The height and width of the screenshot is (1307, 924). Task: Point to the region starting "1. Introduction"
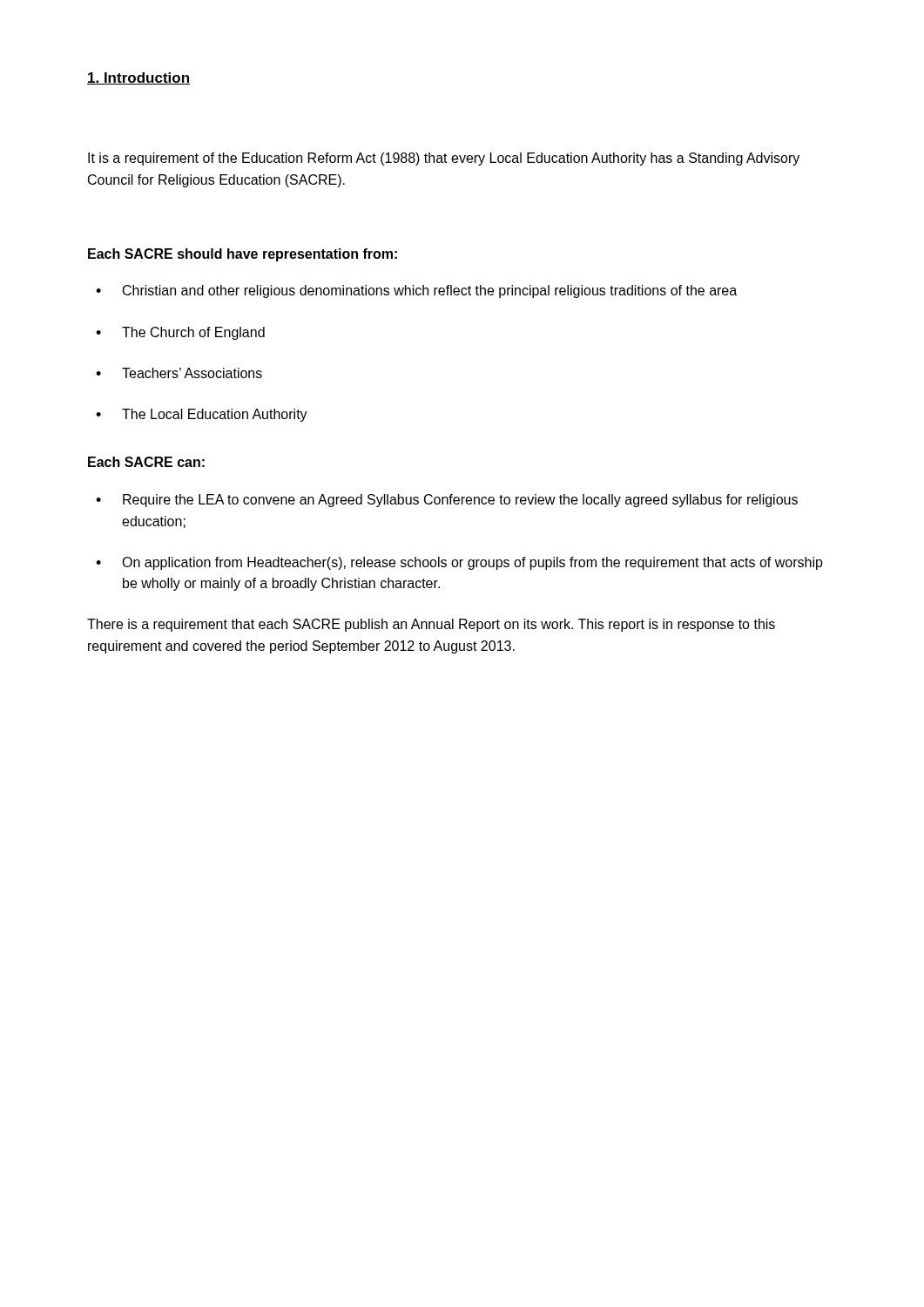coord(139,78)
